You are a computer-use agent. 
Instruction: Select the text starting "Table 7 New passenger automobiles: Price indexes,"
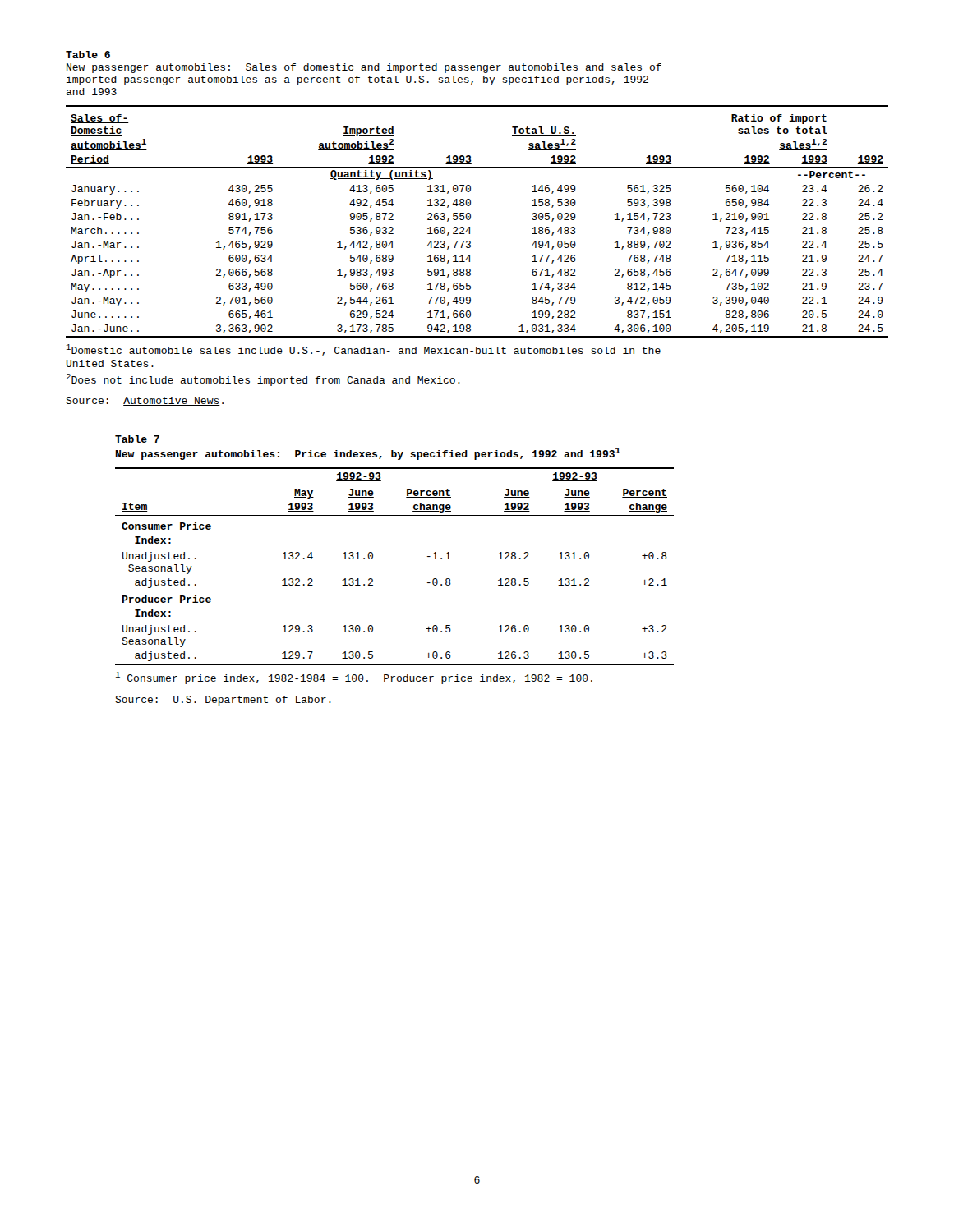click(x=368, y=447)
